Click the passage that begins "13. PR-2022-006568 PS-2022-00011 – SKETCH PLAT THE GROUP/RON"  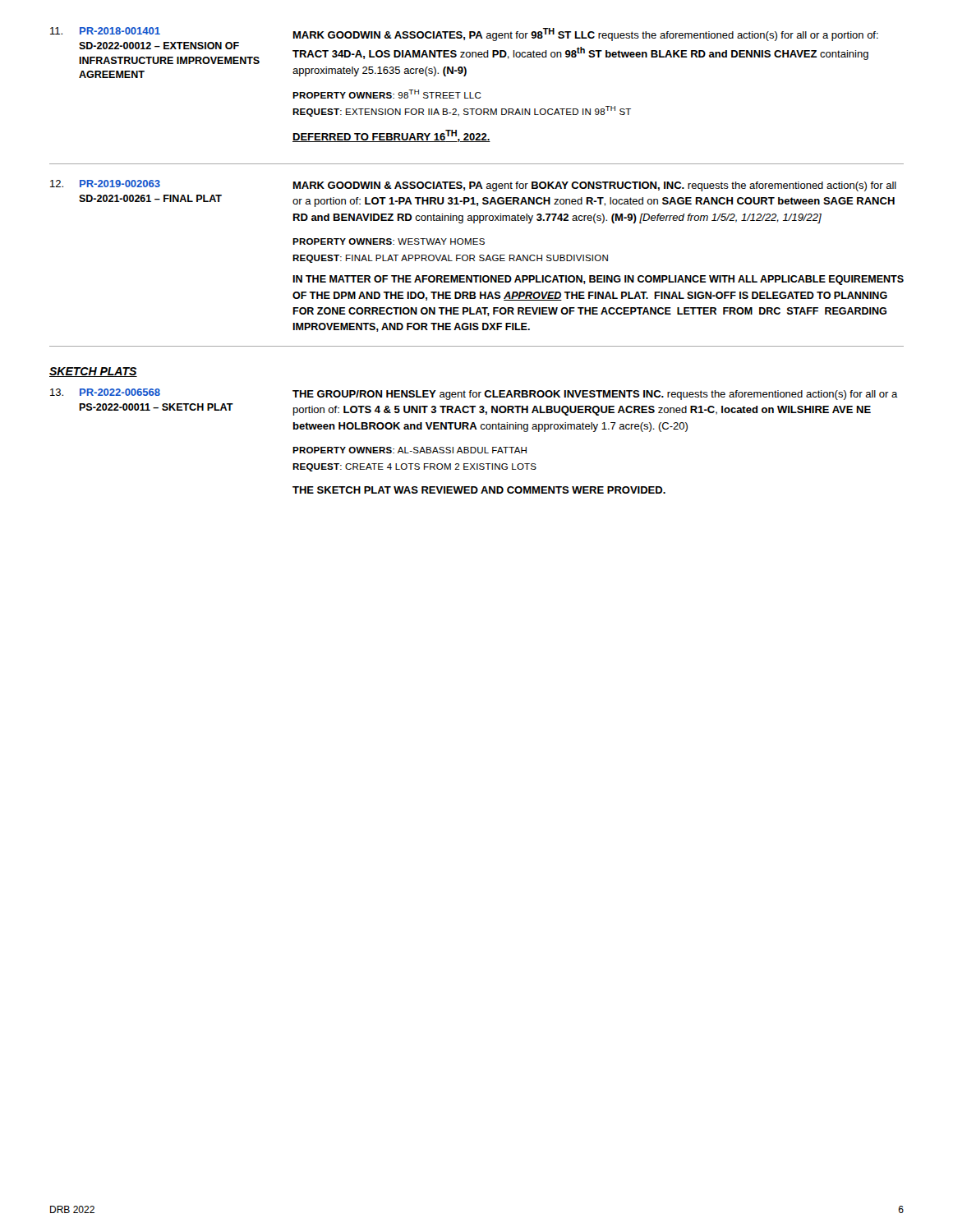click(476, 446)
